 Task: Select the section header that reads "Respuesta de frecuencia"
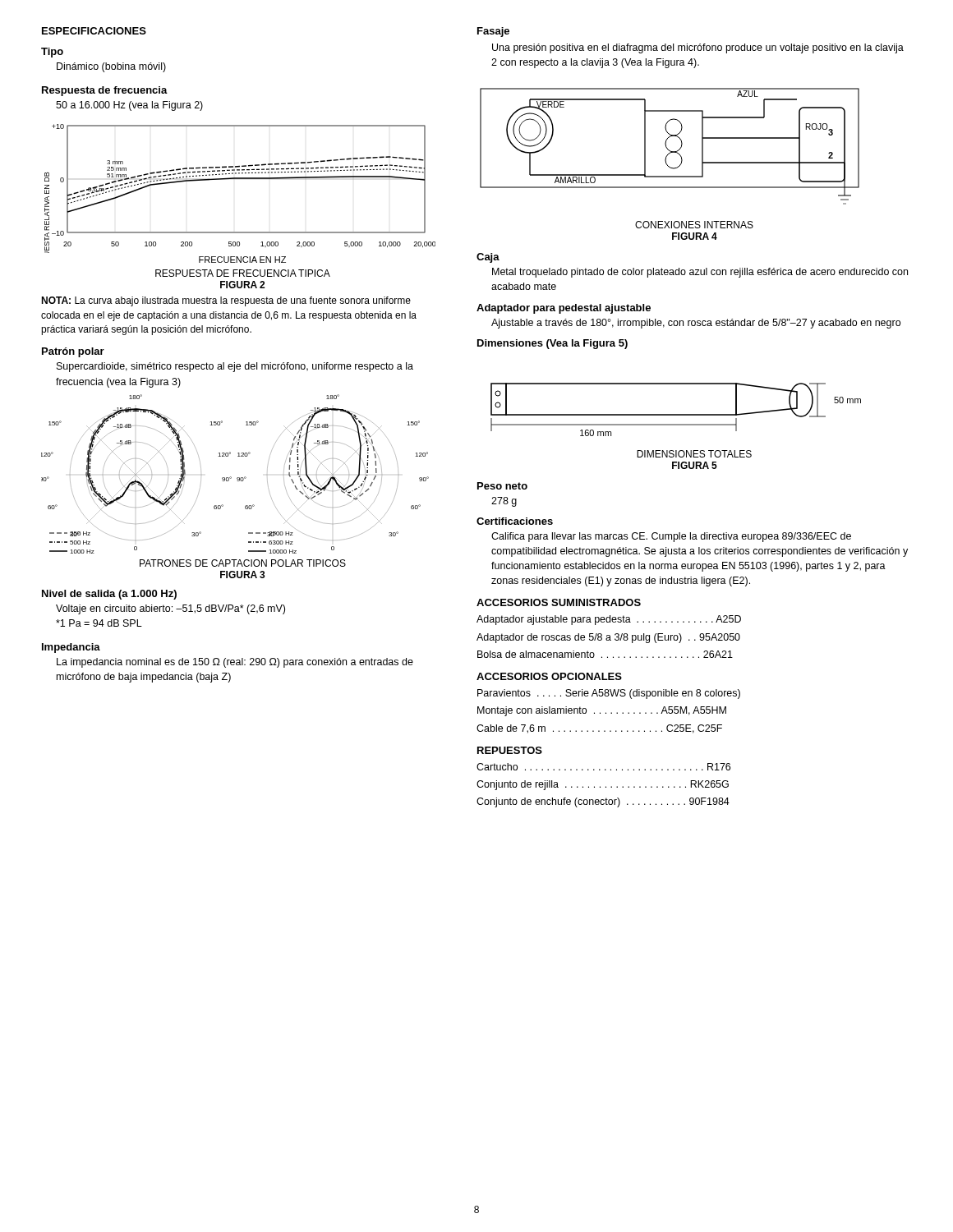(x=104, y=90)
